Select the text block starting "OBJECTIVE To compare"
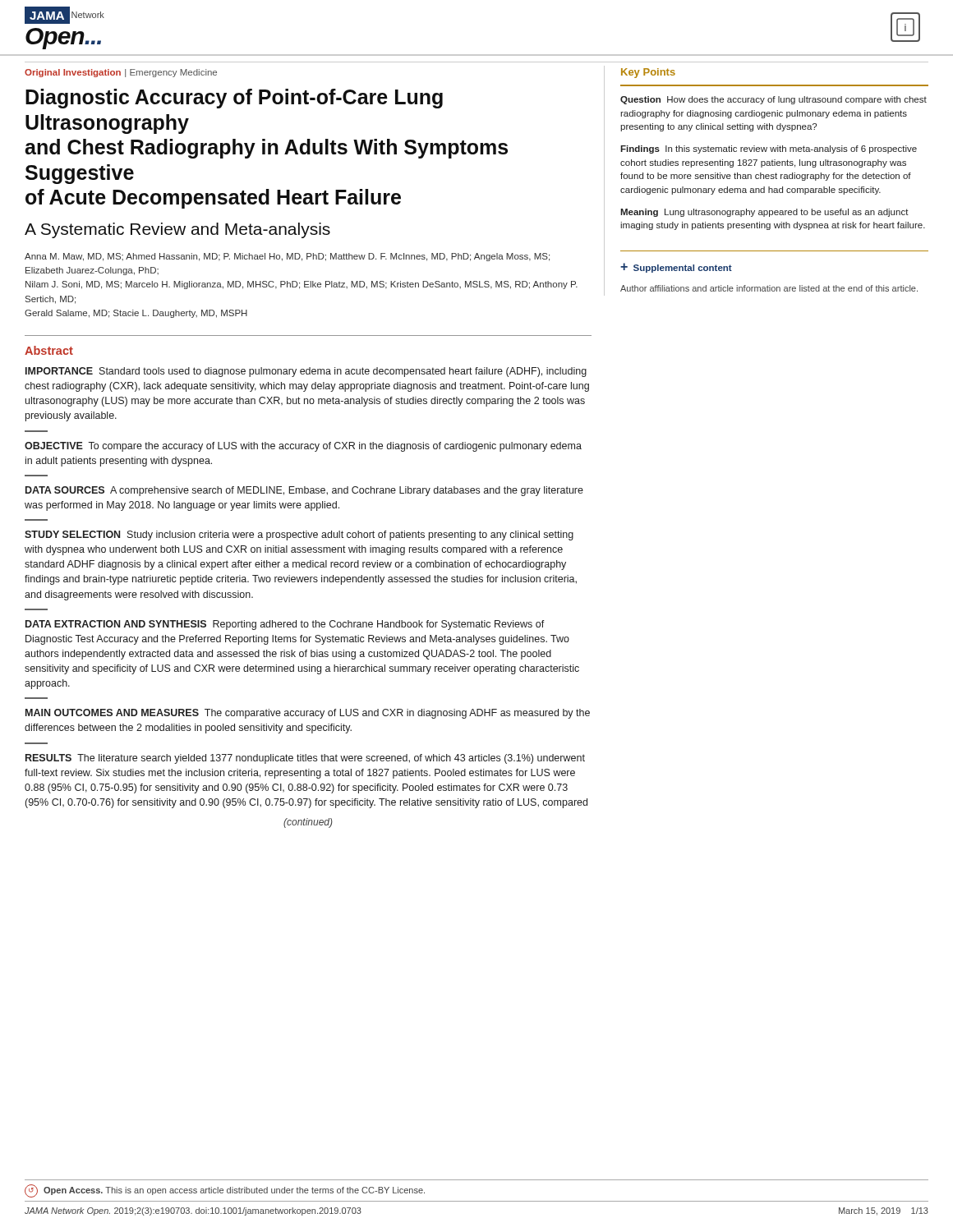 click(303, 453)
